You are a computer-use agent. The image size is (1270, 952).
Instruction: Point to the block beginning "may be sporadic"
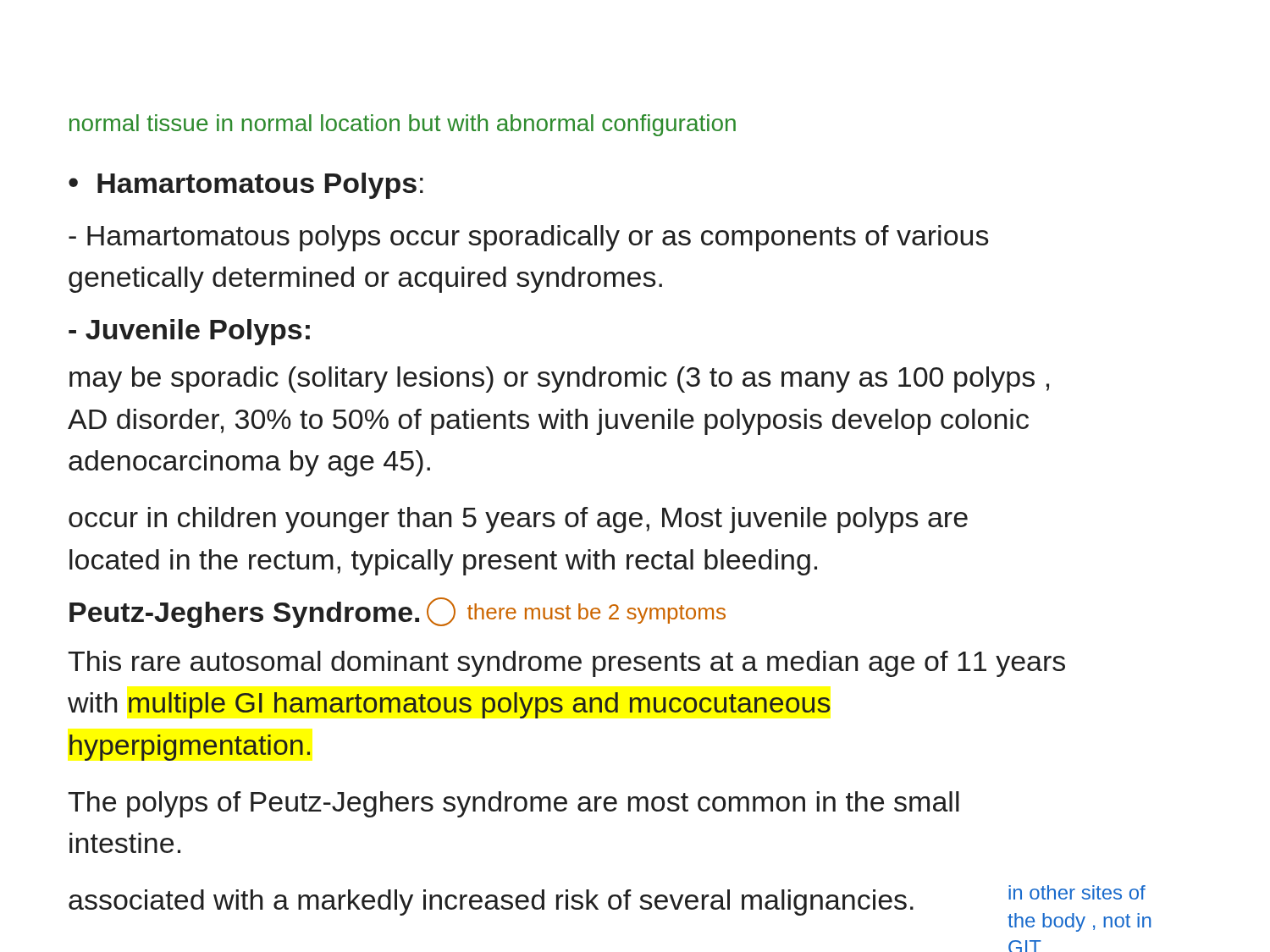pyautogui.click(x=560, y=419)
